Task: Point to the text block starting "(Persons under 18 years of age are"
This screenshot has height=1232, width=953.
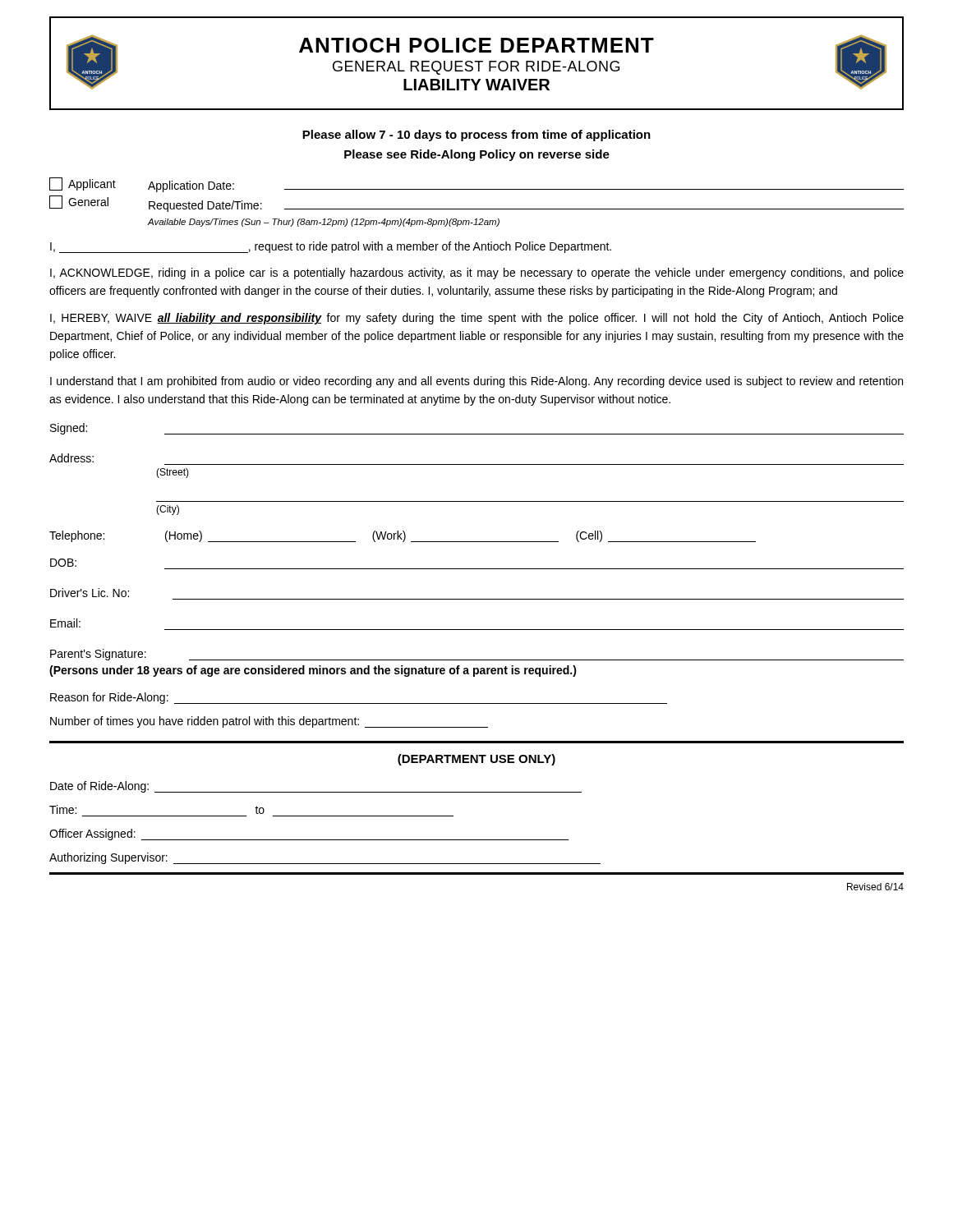Action: pos(313,670)
